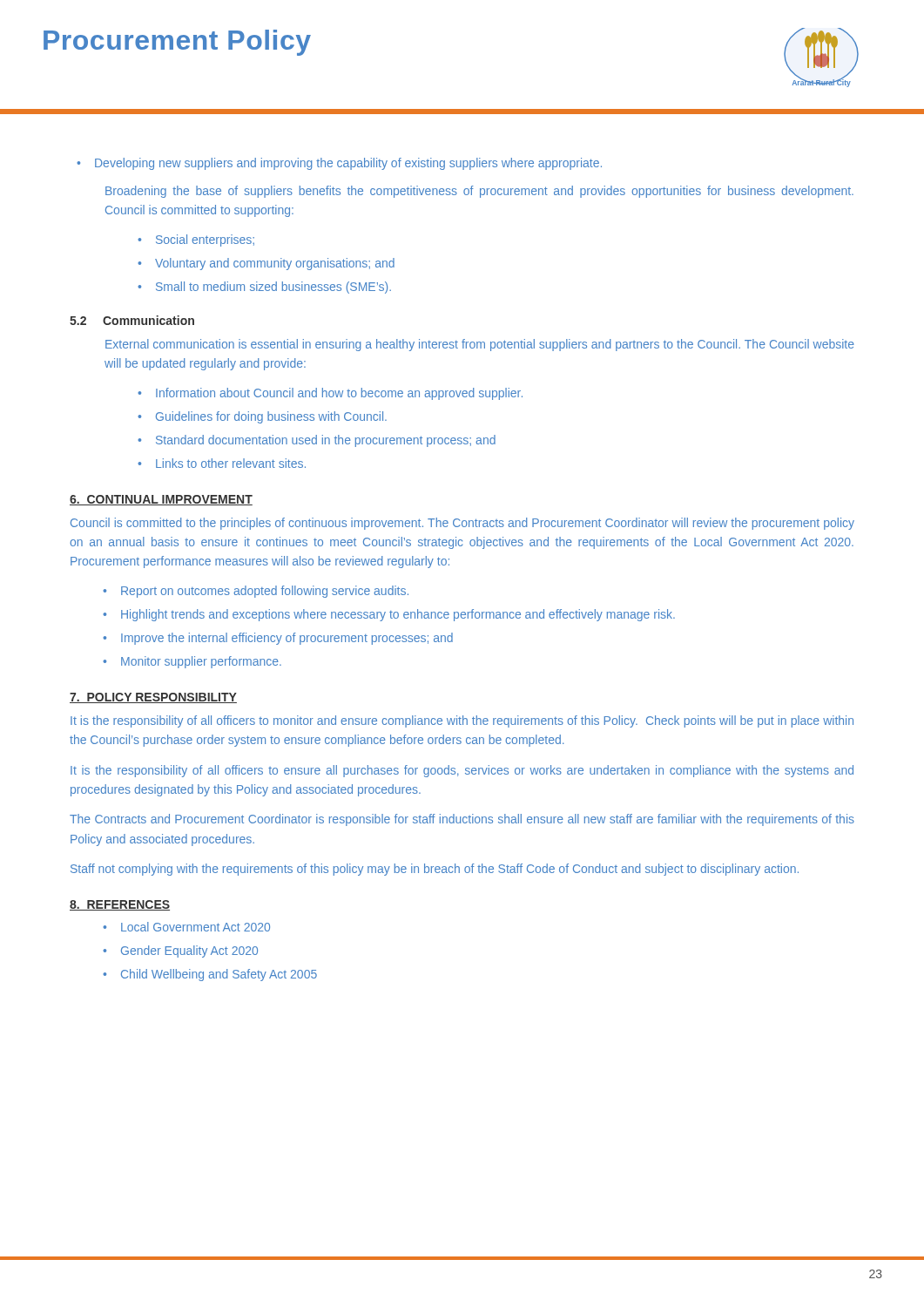Find the text block starting "External communication is"
Screen dimensions: 1307x924
coord(479,354)
